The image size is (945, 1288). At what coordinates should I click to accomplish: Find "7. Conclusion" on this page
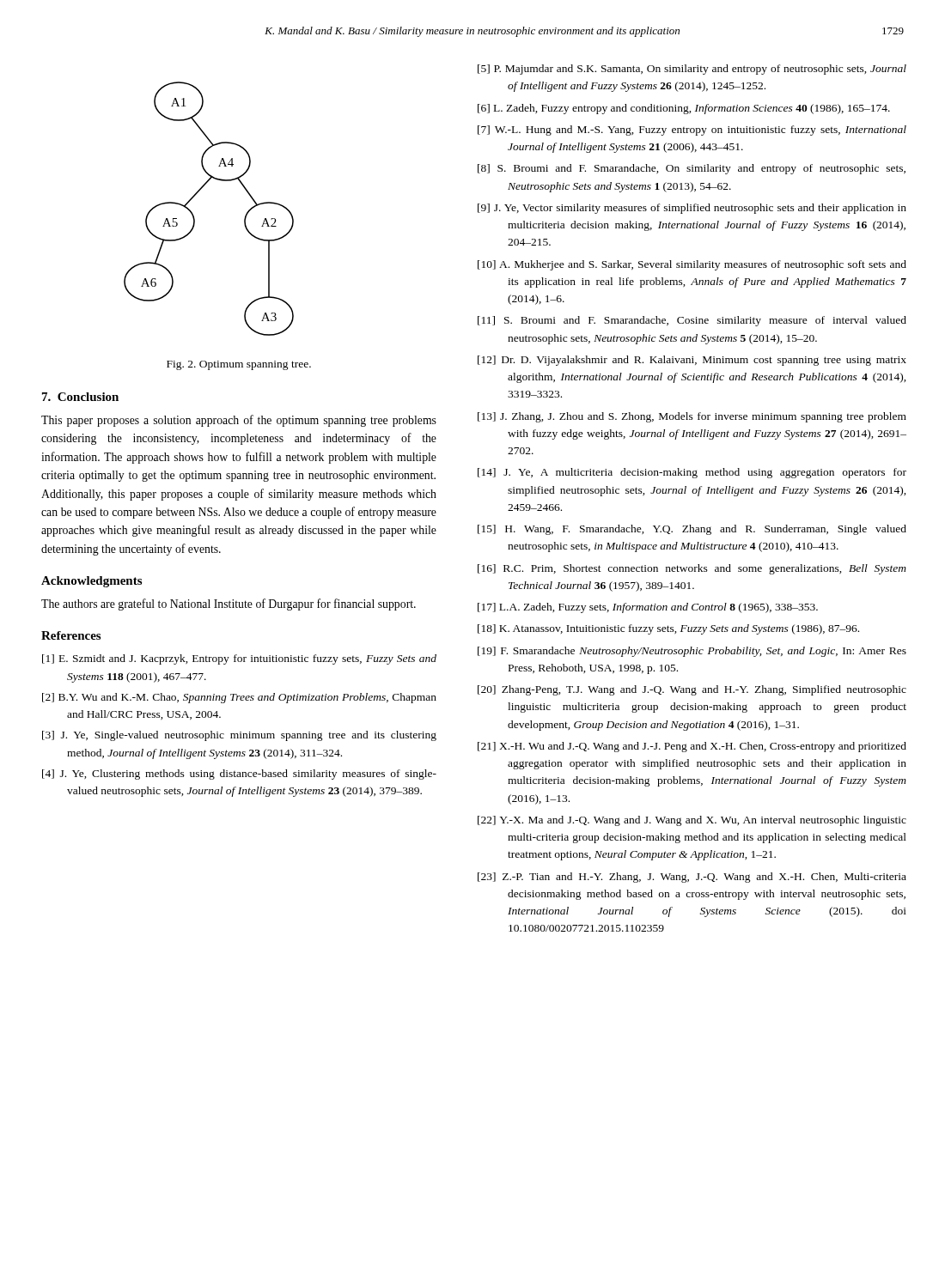click(80, 397)
